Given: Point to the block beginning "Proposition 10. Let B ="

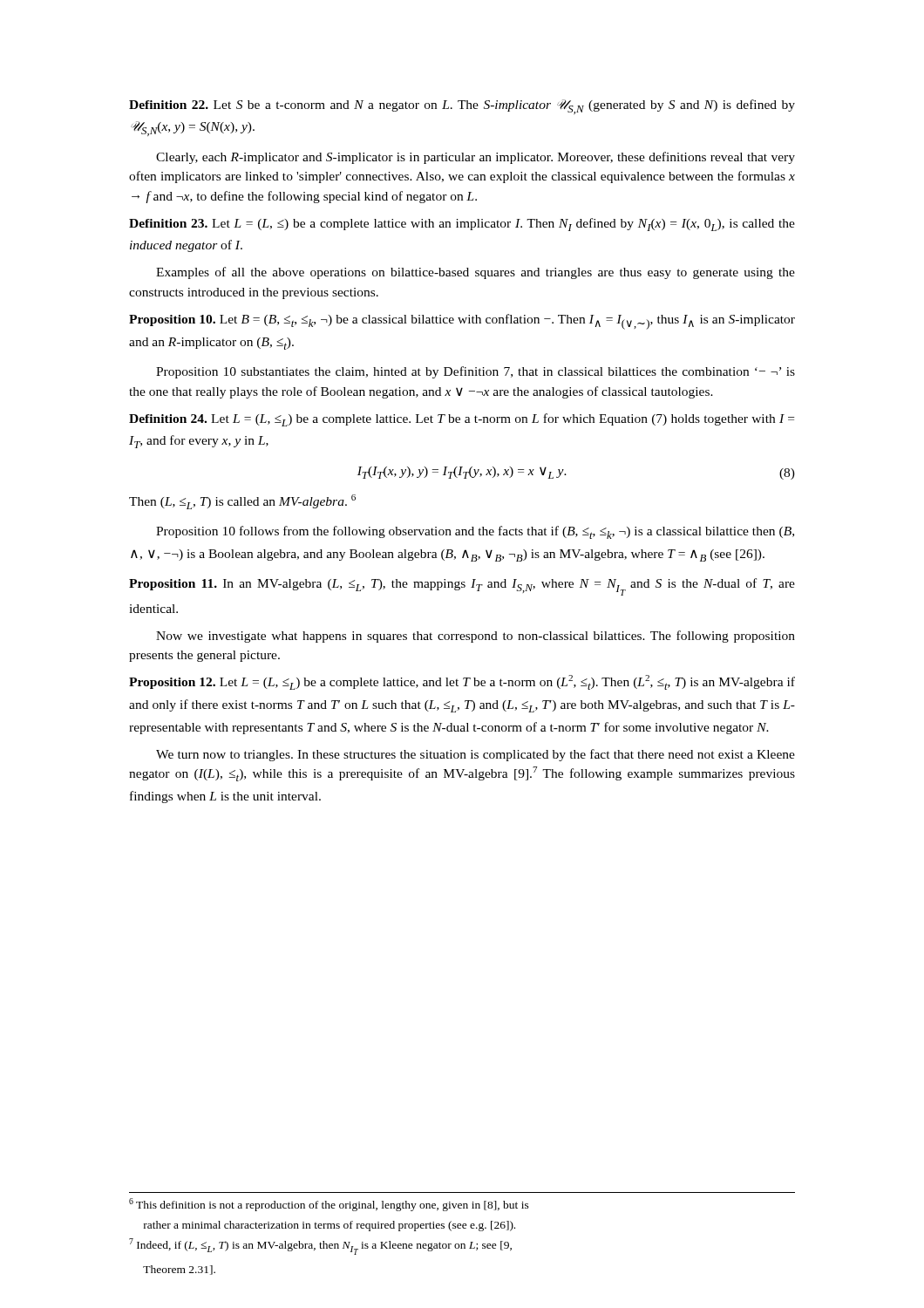Looking at the screenshot, I should (462, 332).
